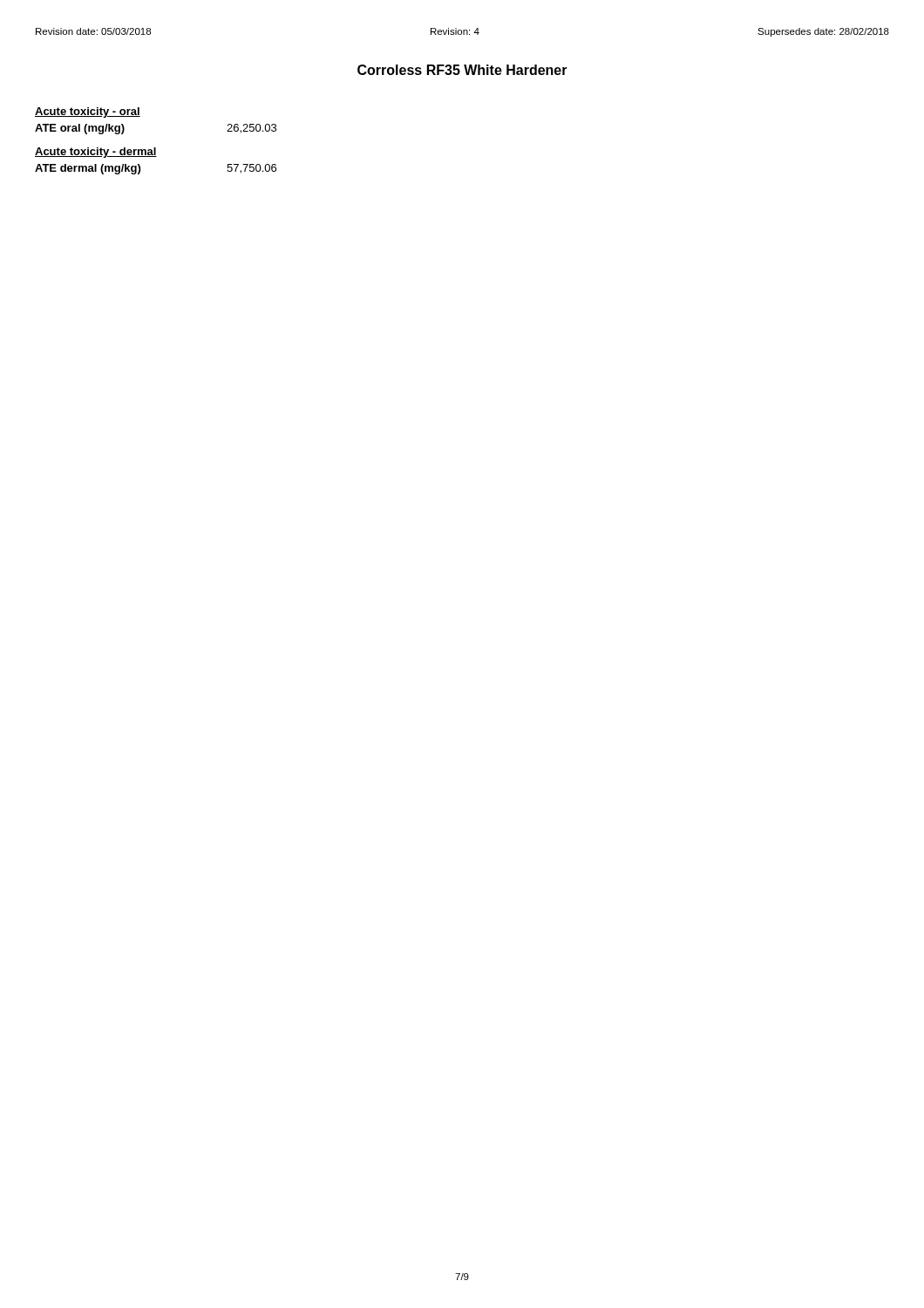This screenshot has width=924, height=1308.
Task: Find "Corroless RF35 White Hardener" on this page
Action: 462,71
